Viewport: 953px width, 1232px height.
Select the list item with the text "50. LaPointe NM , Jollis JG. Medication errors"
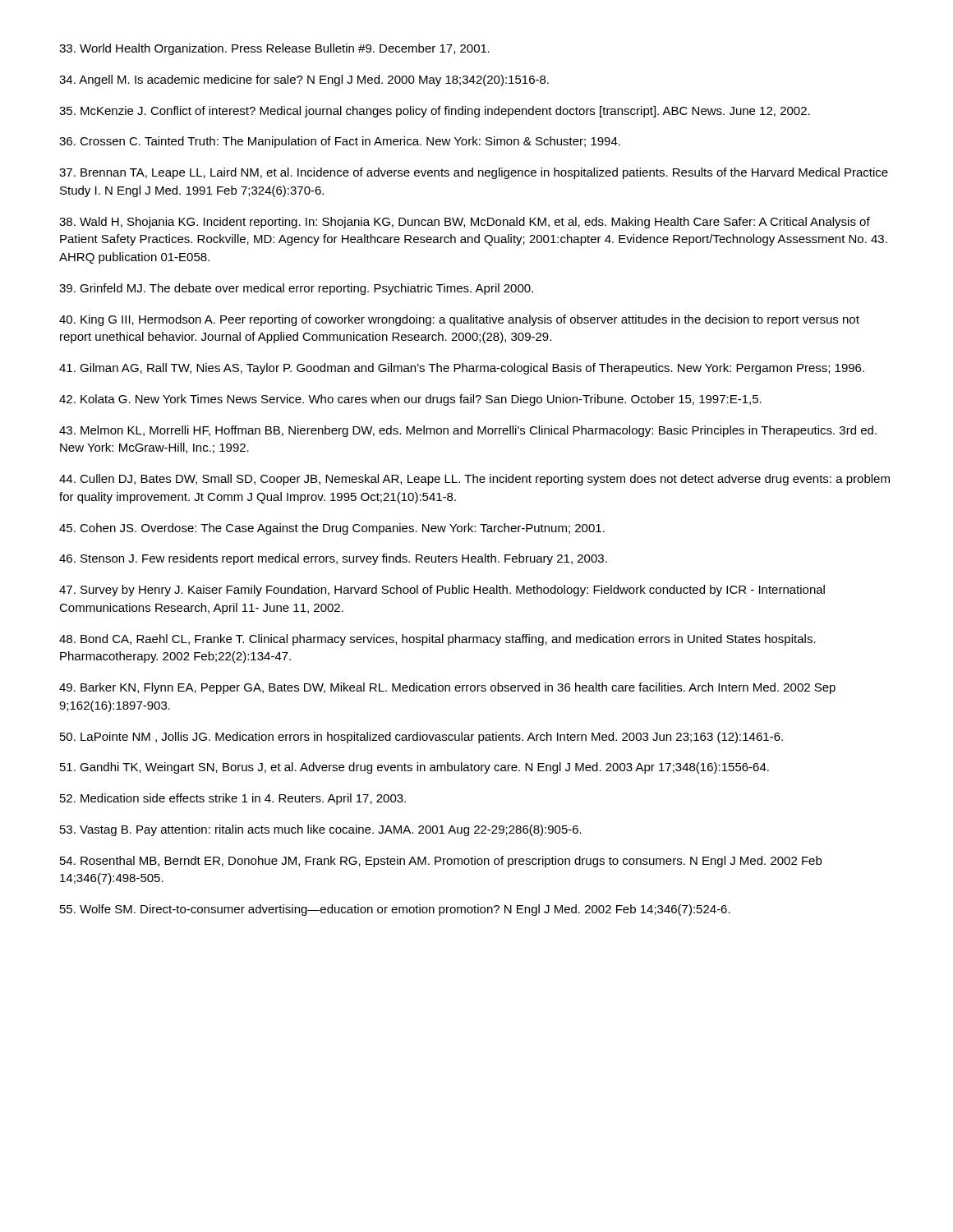[x=422, y=736]
